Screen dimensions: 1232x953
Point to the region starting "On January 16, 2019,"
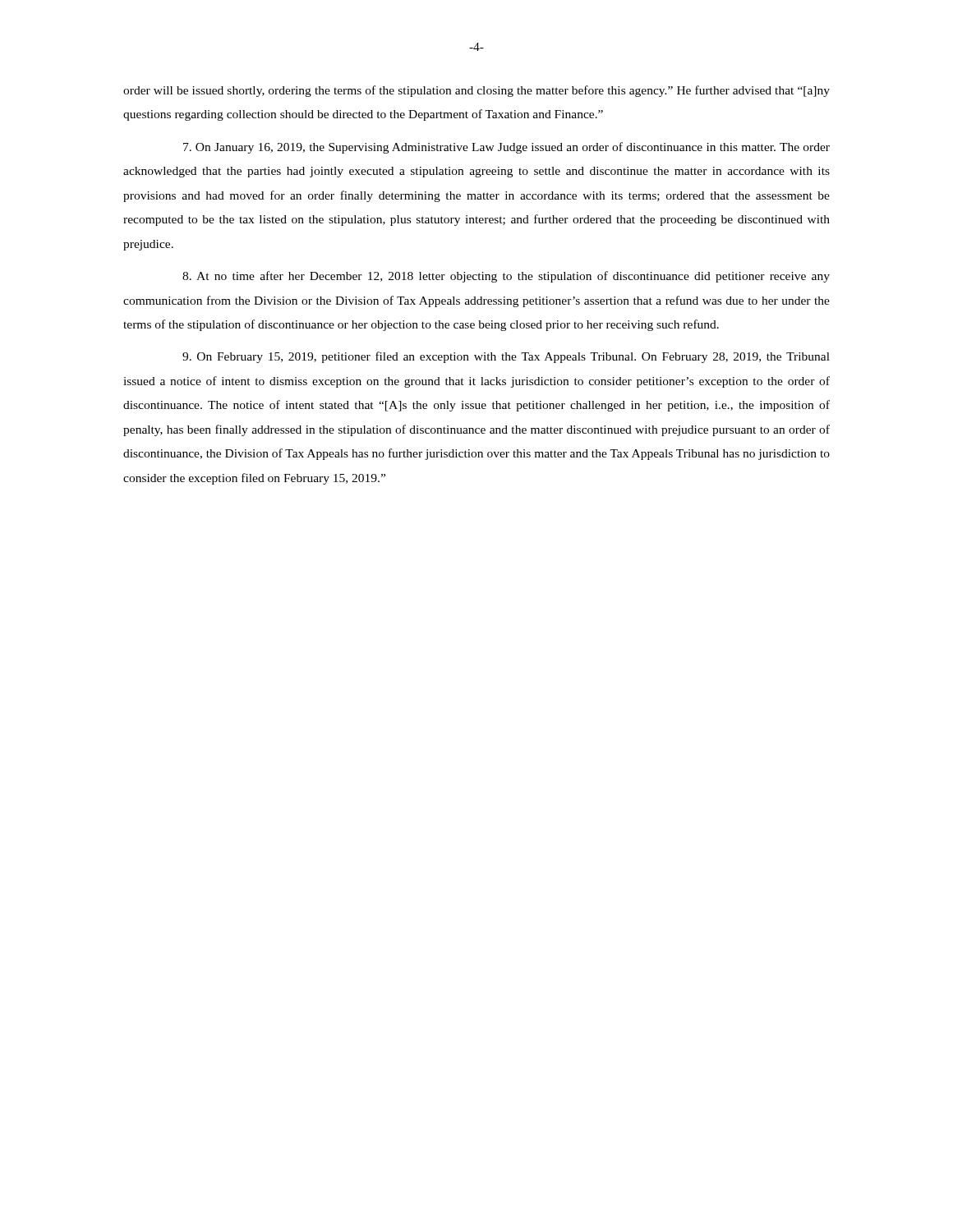[x=476, y=195]
